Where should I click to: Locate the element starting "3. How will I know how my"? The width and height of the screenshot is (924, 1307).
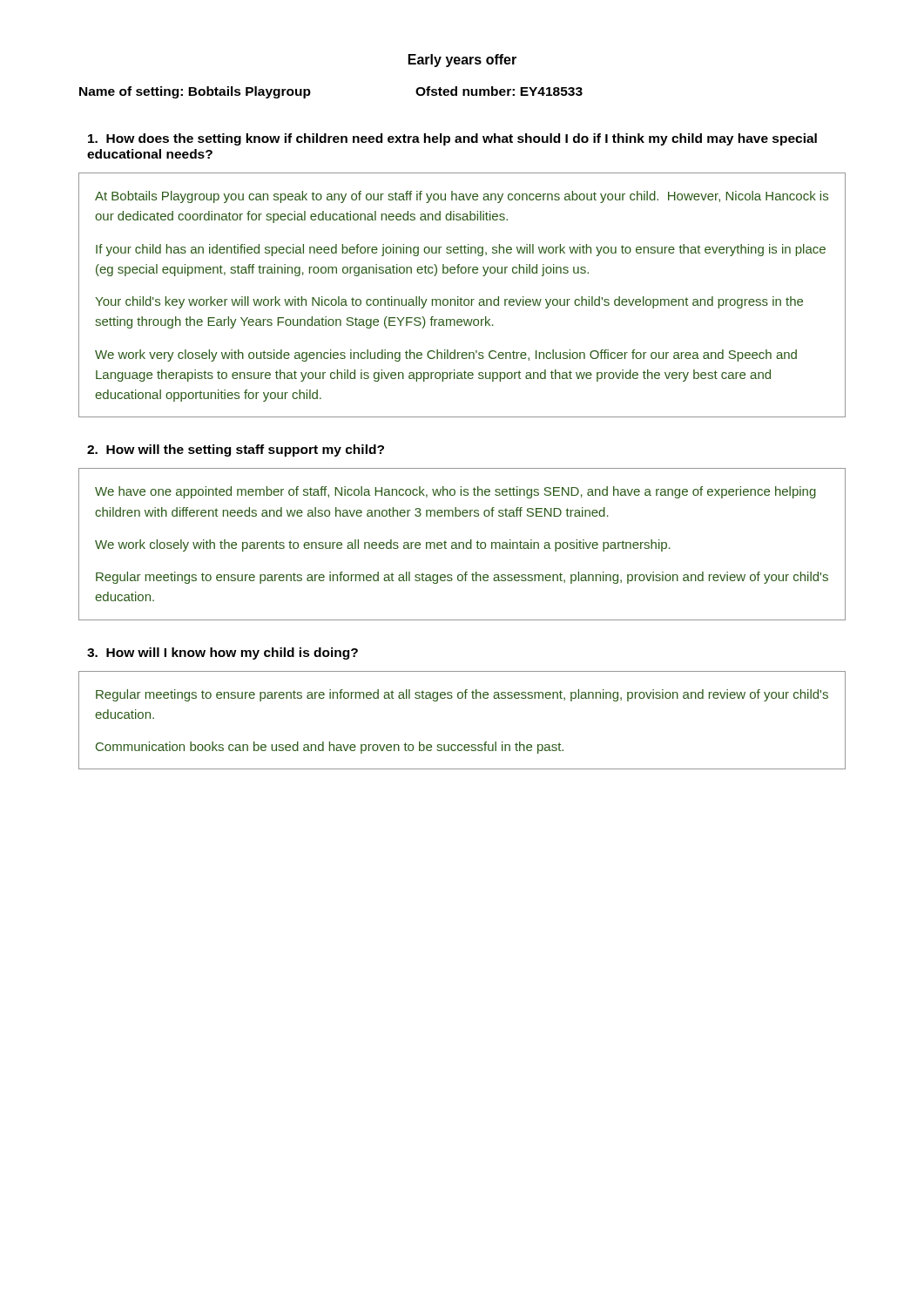(x=223, y=652)
